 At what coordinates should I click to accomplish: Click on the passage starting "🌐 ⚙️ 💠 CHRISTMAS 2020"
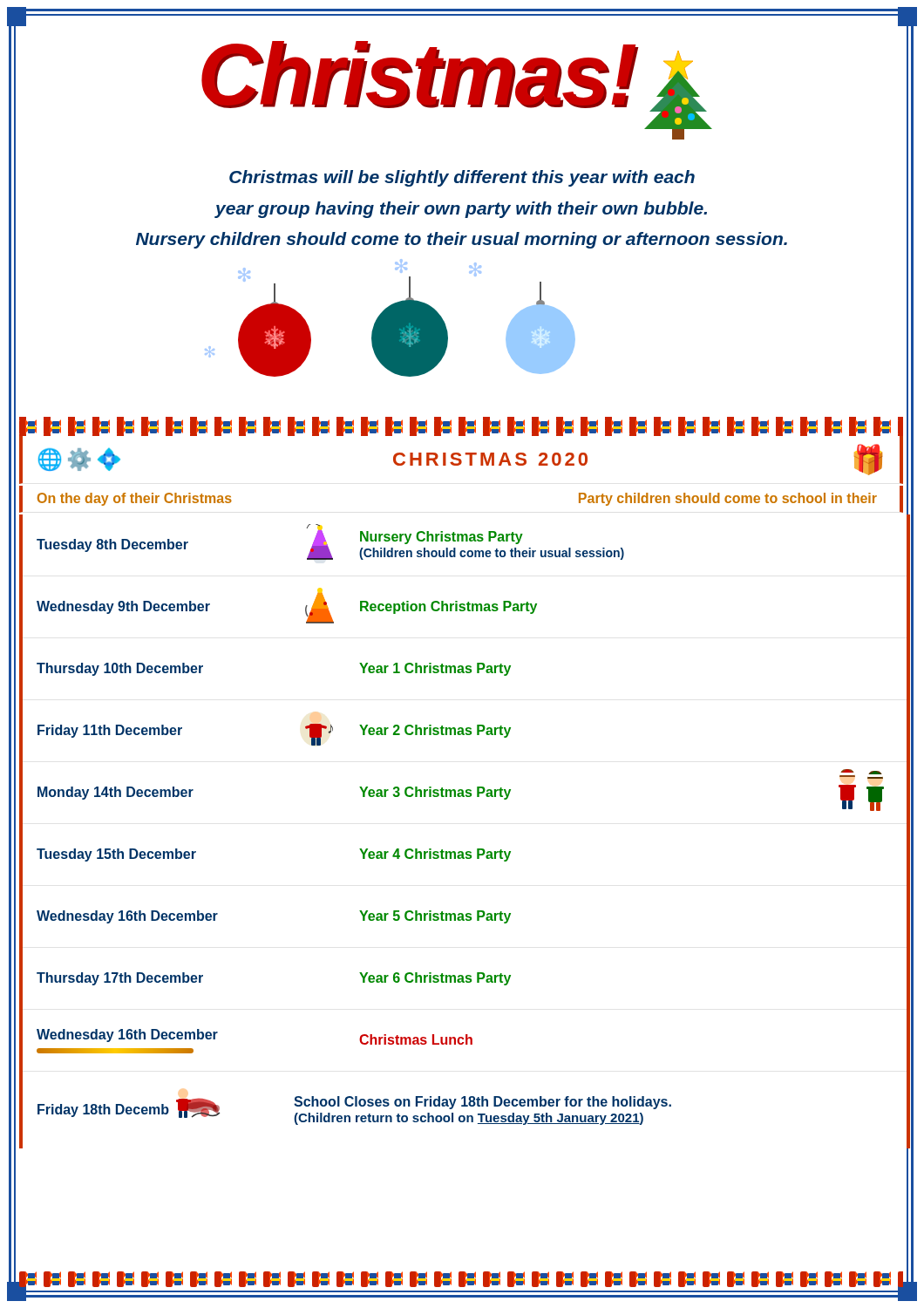461,460
